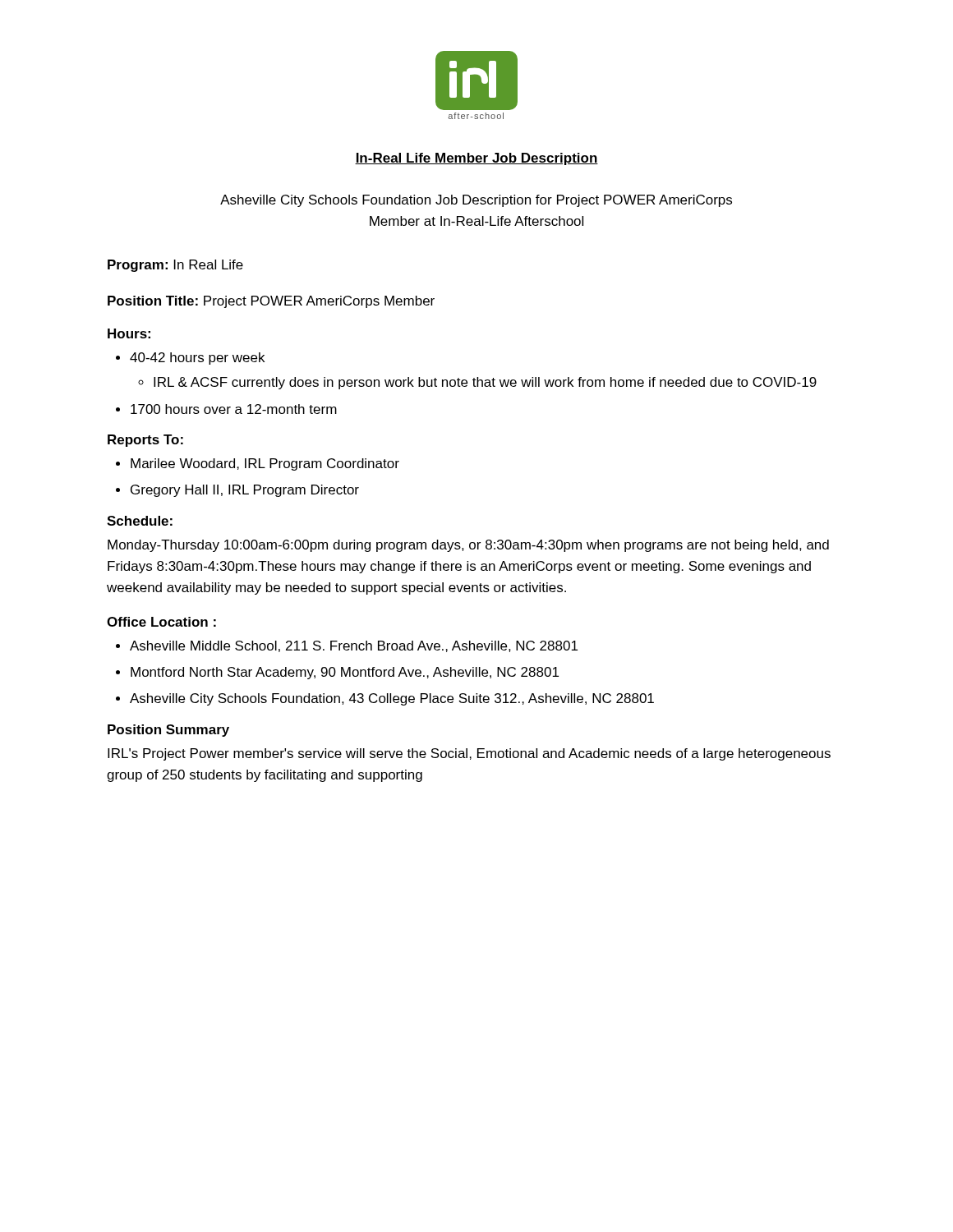This screenshot has width=953, height=1232.
Task: Click on the element starting "In-Real Life Member"
Action: (x=476, y=158)
